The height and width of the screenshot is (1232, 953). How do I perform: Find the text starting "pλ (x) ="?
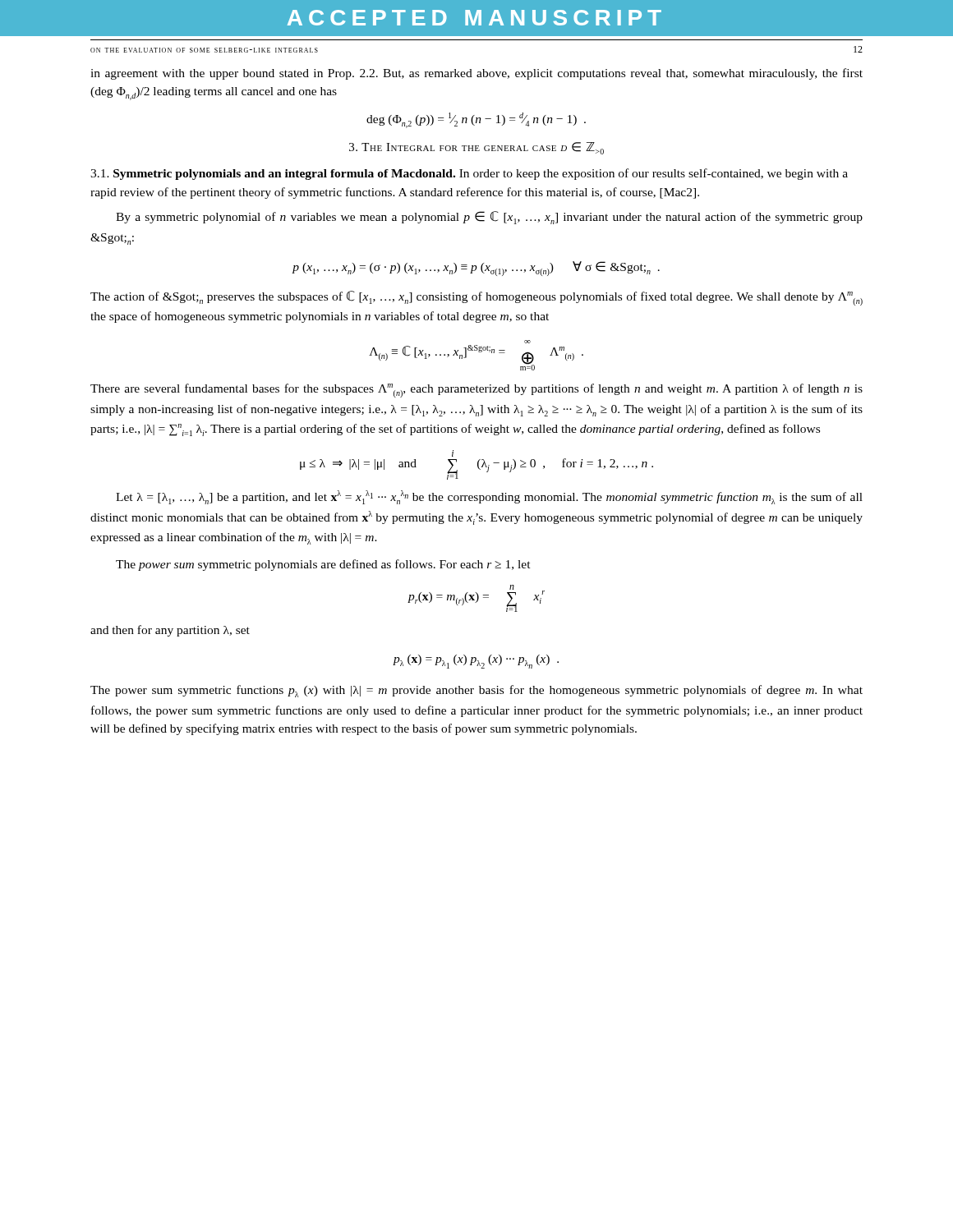click(476, 661)
